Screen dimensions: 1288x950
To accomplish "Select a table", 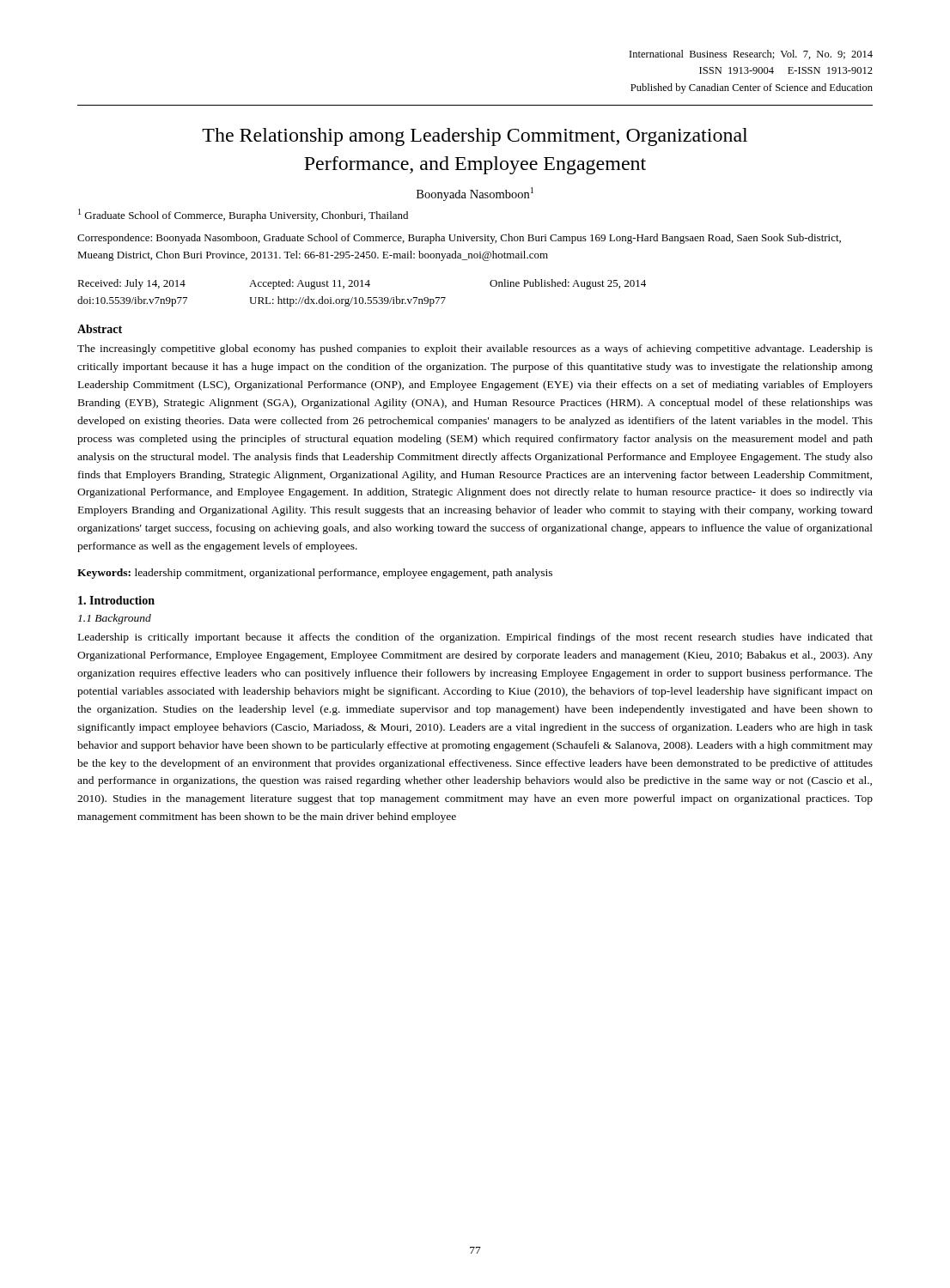I will [475, 292].
